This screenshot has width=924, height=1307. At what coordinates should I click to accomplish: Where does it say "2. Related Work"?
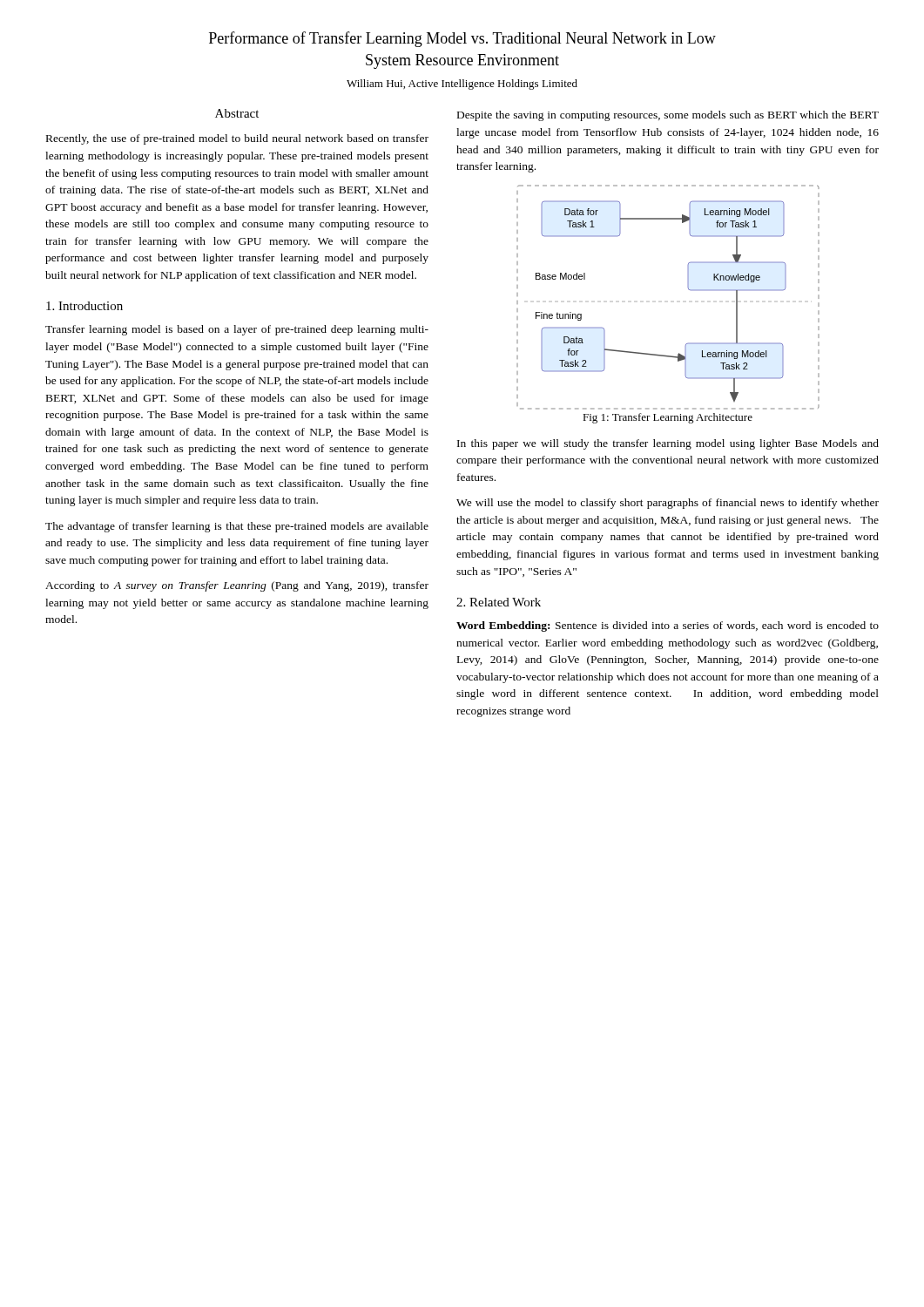point(499,602)
